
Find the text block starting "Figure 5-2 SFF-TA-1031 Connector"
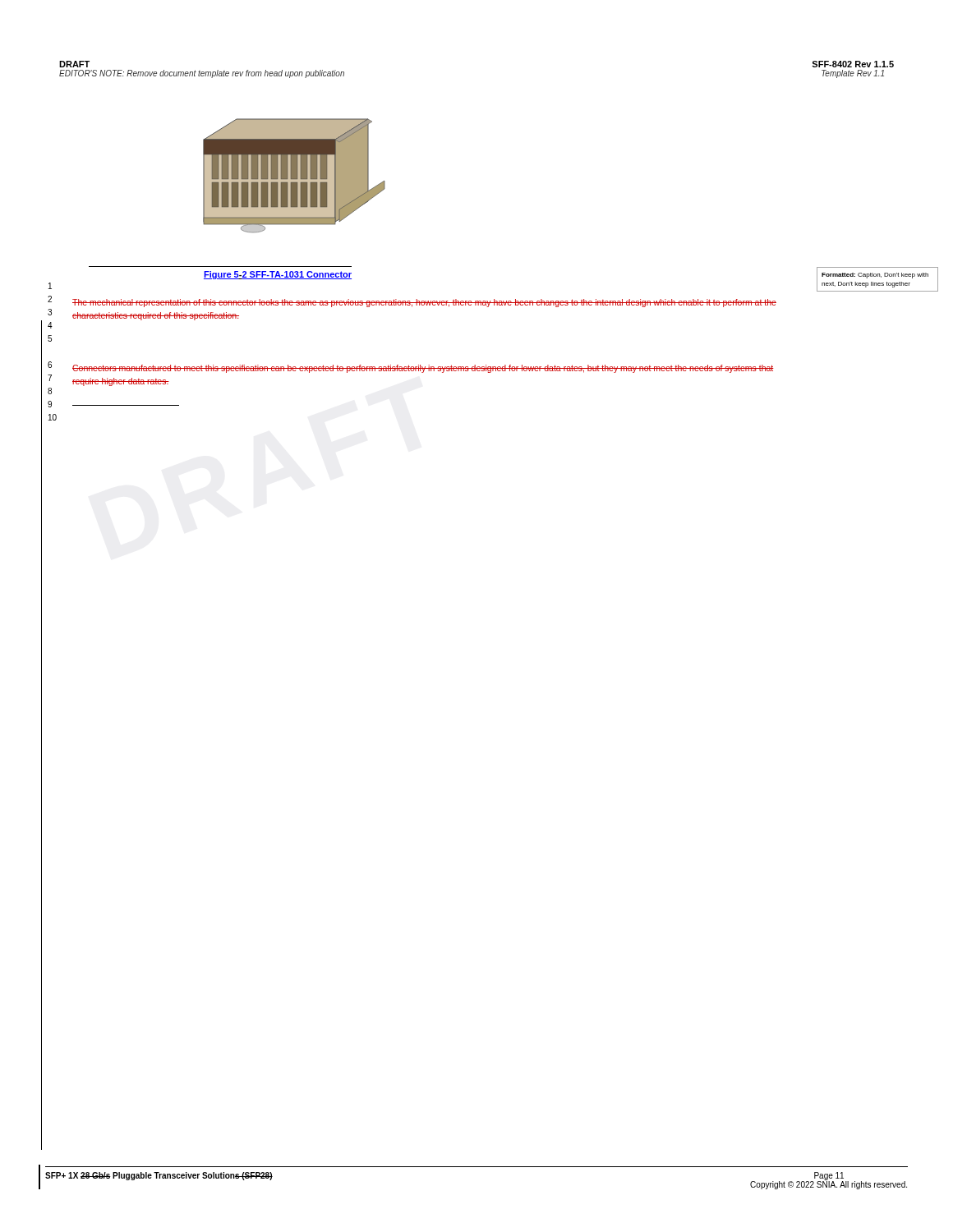278,274
